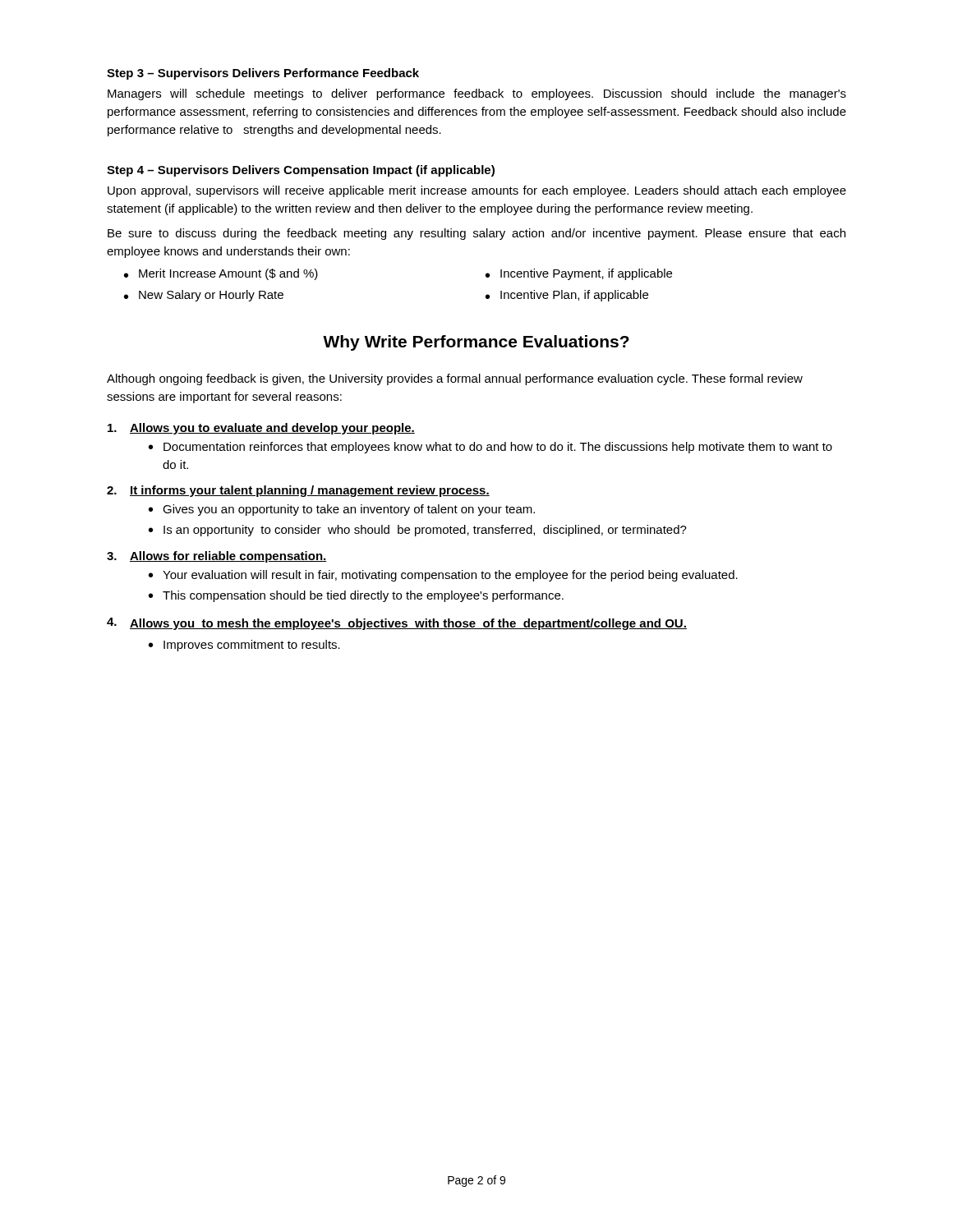The width and height of the screenshot is (953, 1232).
Task: Point to the block beginning "• Gives you an opportunity"
Action: pyautogui.click(x=342, y=509)
